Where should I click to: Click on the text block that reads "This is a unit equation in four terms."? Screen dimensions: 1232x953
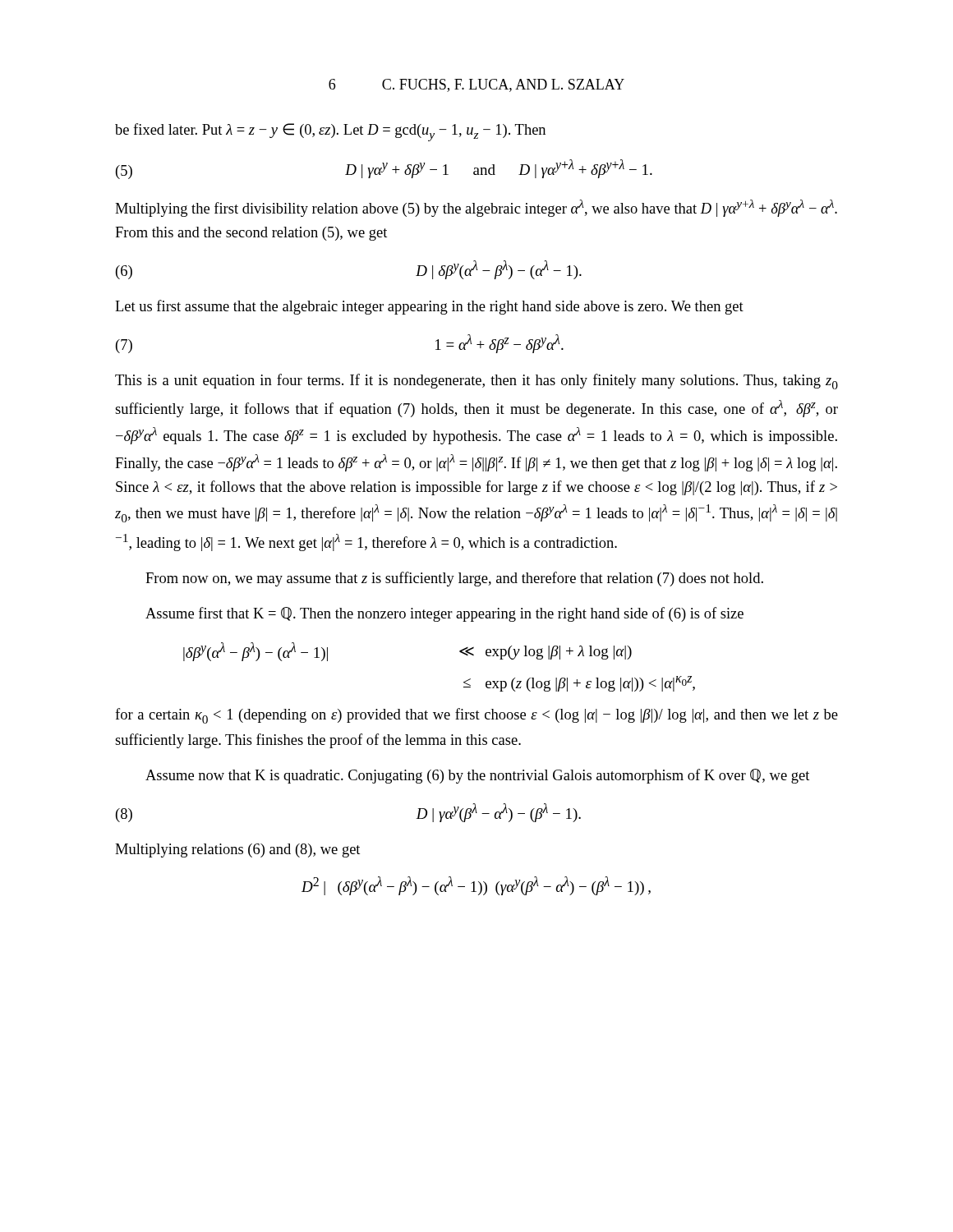[x=476, y=462]
